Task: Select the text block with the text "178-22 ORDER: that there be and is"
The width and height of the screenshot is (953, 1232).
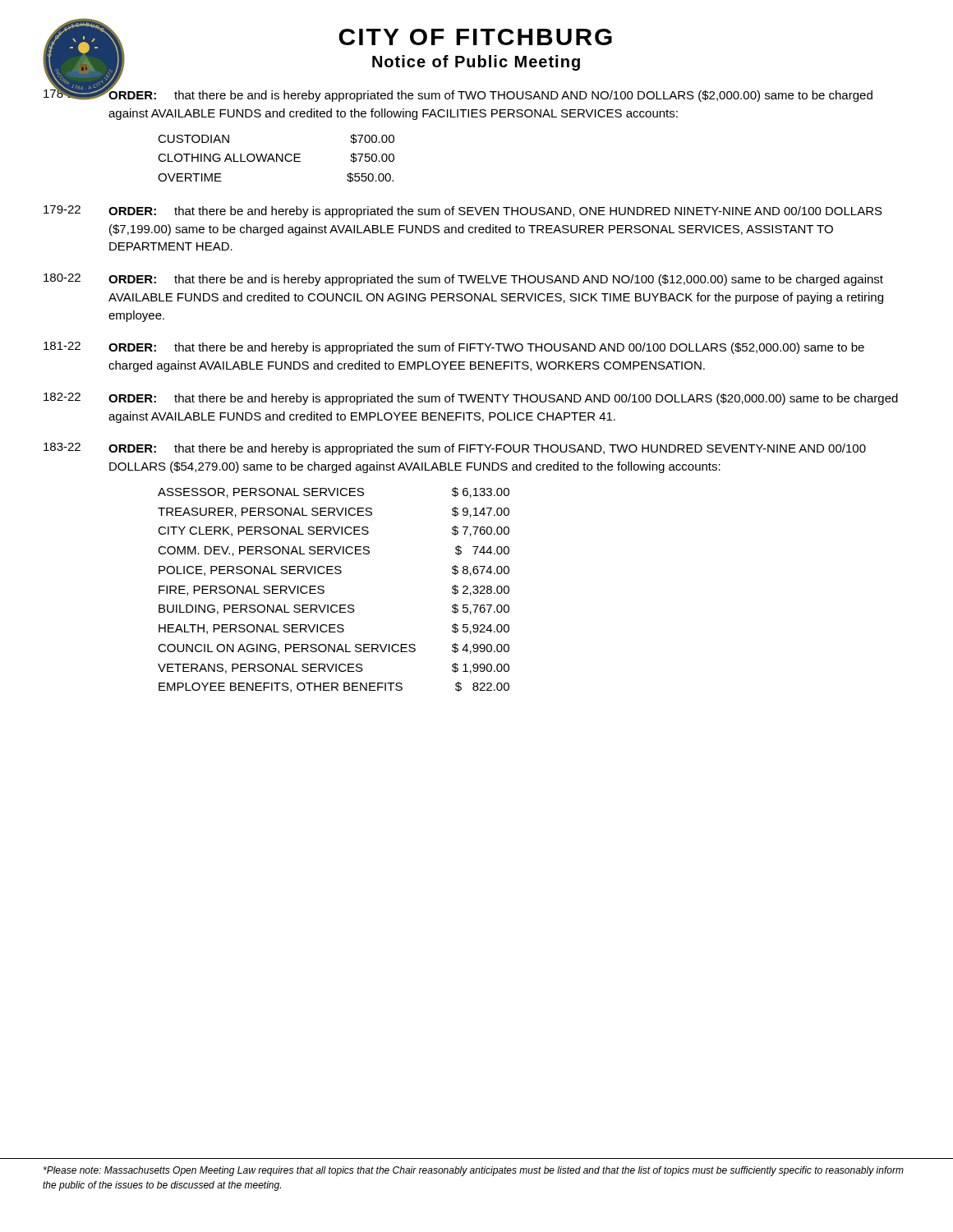Action: 458,94
